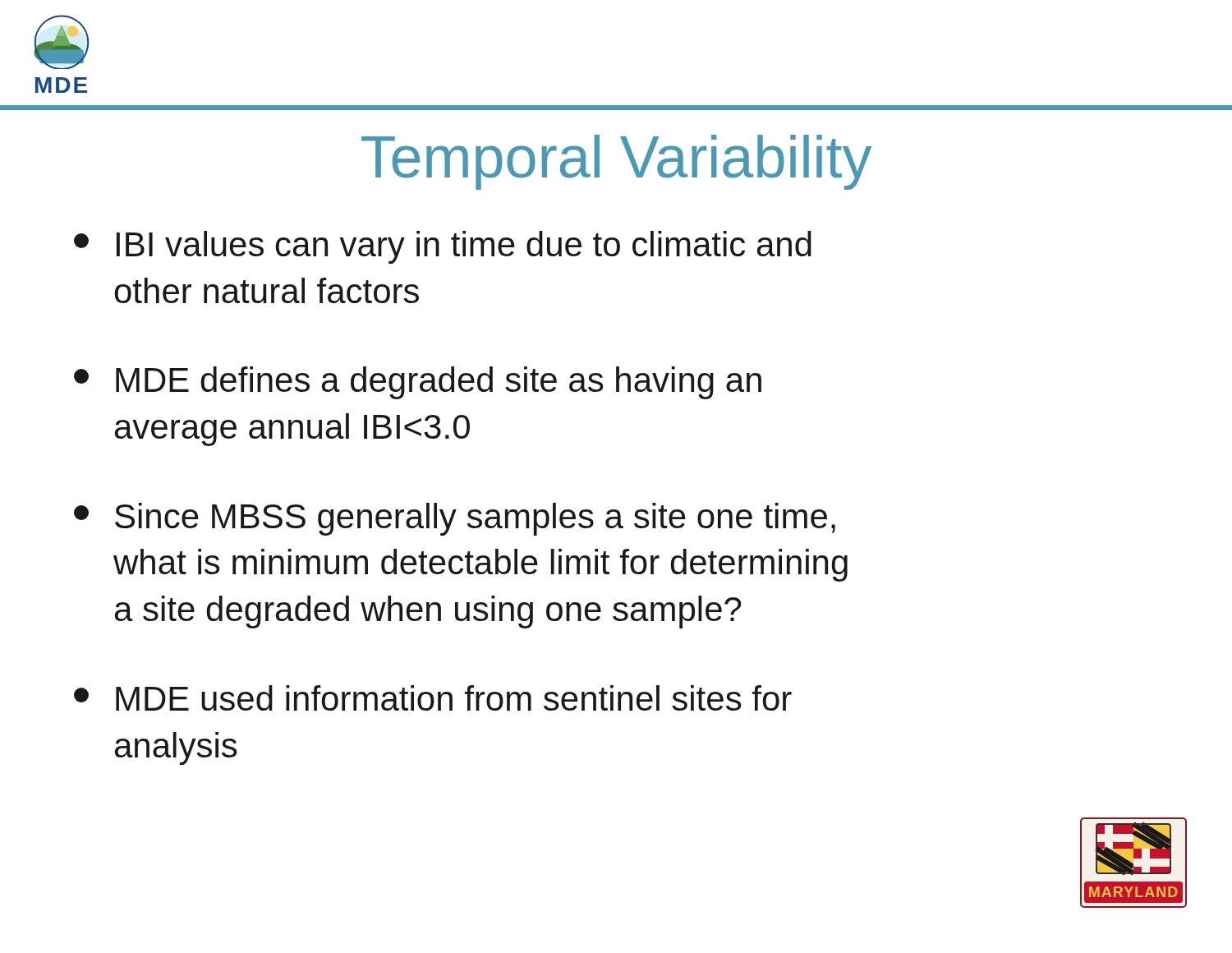Click on the title with the text "Temporal Variability"

(x=616, y=157)
